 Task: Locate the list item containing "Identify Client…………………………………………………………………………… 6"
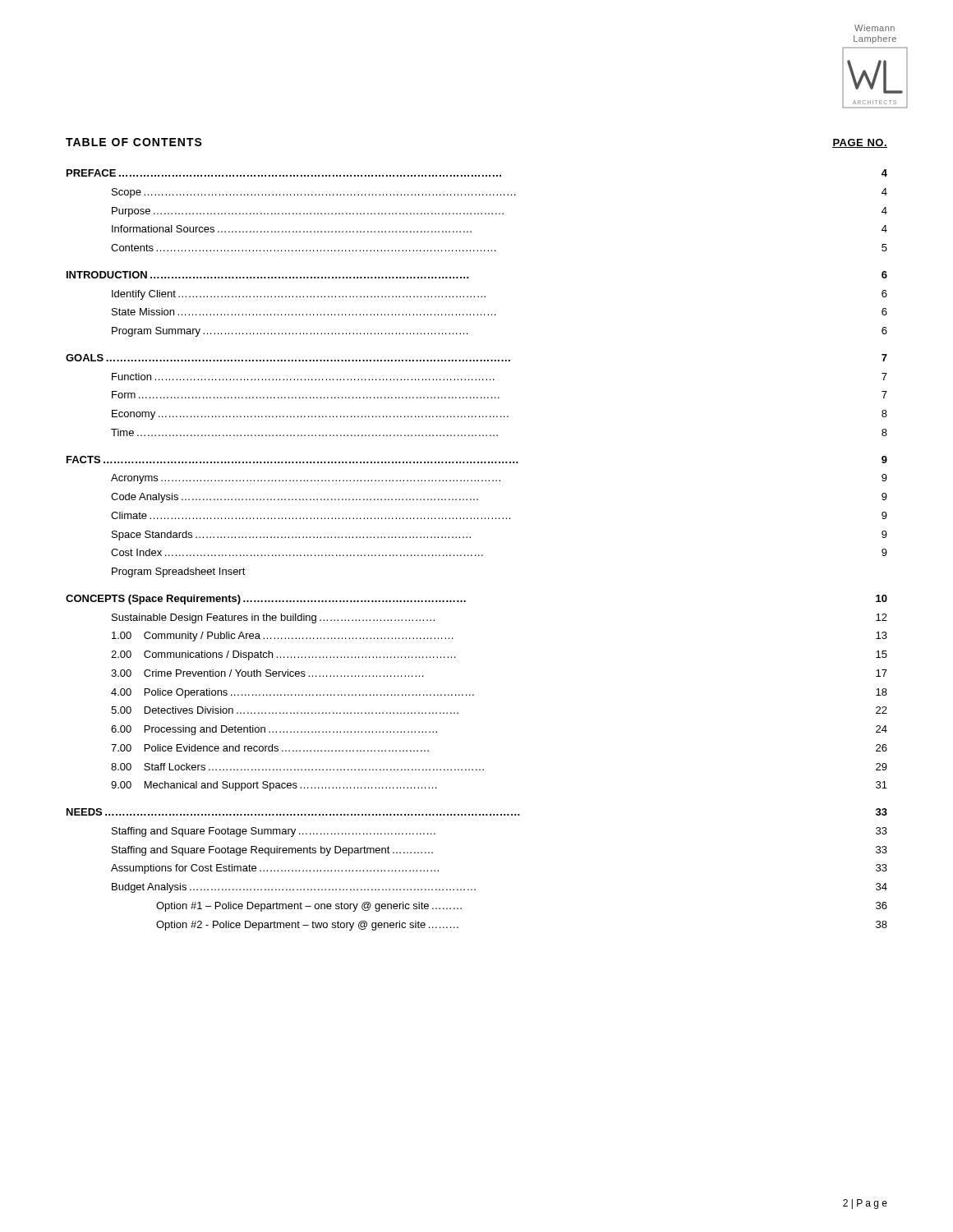pyautogui.click(x=142, y=294)
